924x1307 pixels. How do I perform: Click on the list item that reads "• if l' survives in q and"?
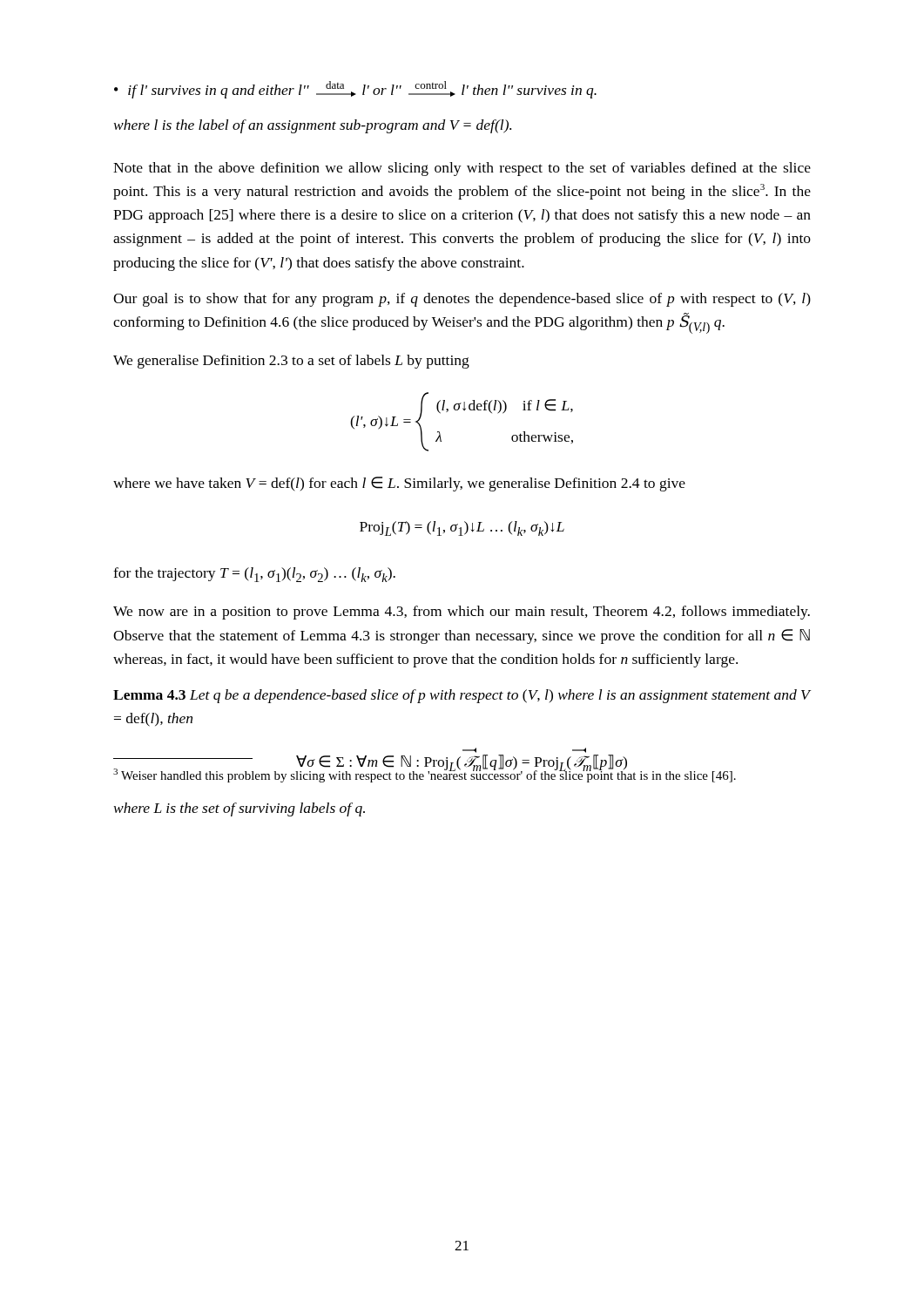355,91
